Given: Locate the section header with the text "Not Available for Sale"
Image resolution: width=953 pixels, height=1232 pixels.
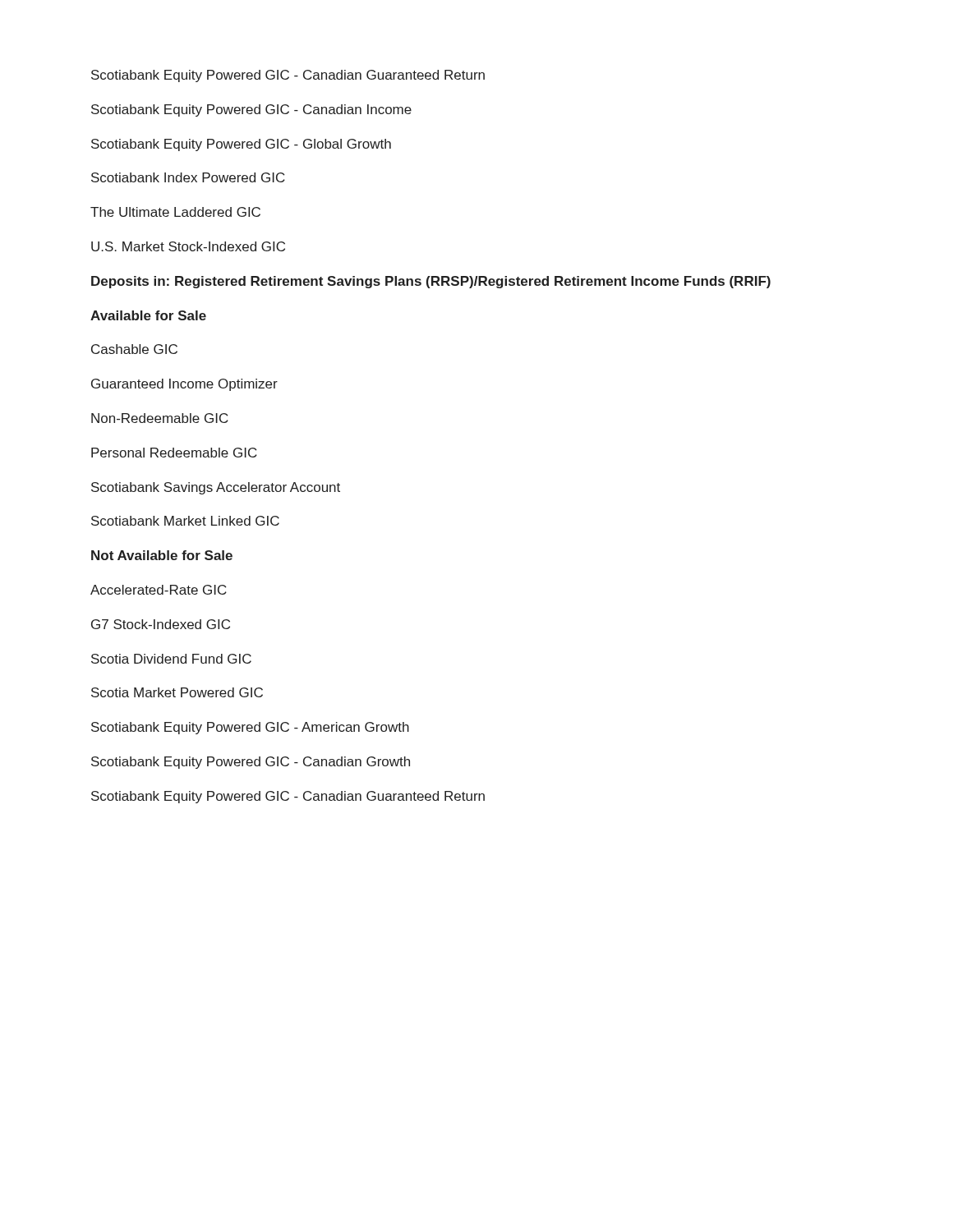Looking at the screenshot, I should click(x=162, y=556).
